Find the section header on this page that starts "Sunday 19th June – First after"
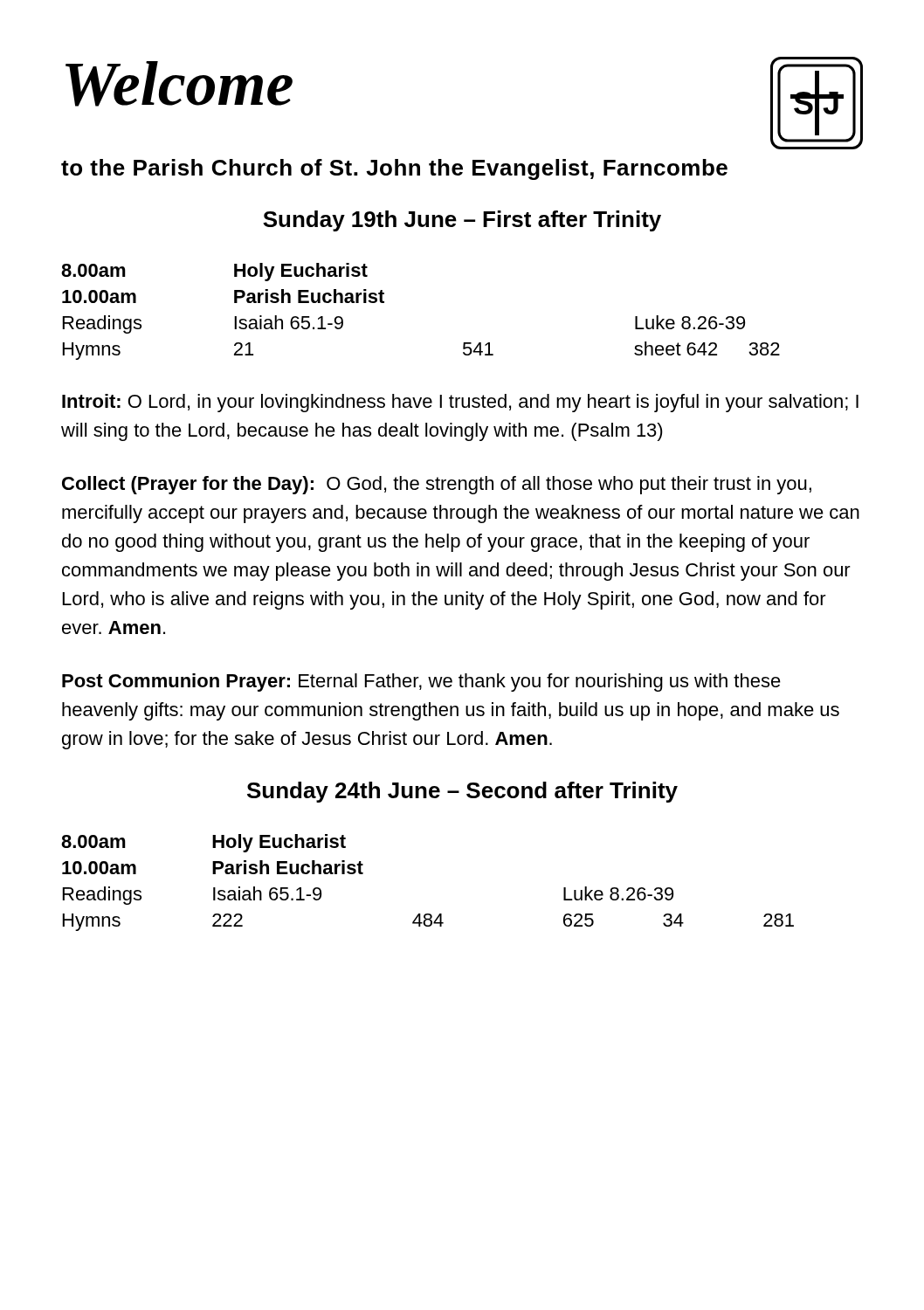Image resolution: width=924 pixels, height=1310 pixels. (462, 219)
